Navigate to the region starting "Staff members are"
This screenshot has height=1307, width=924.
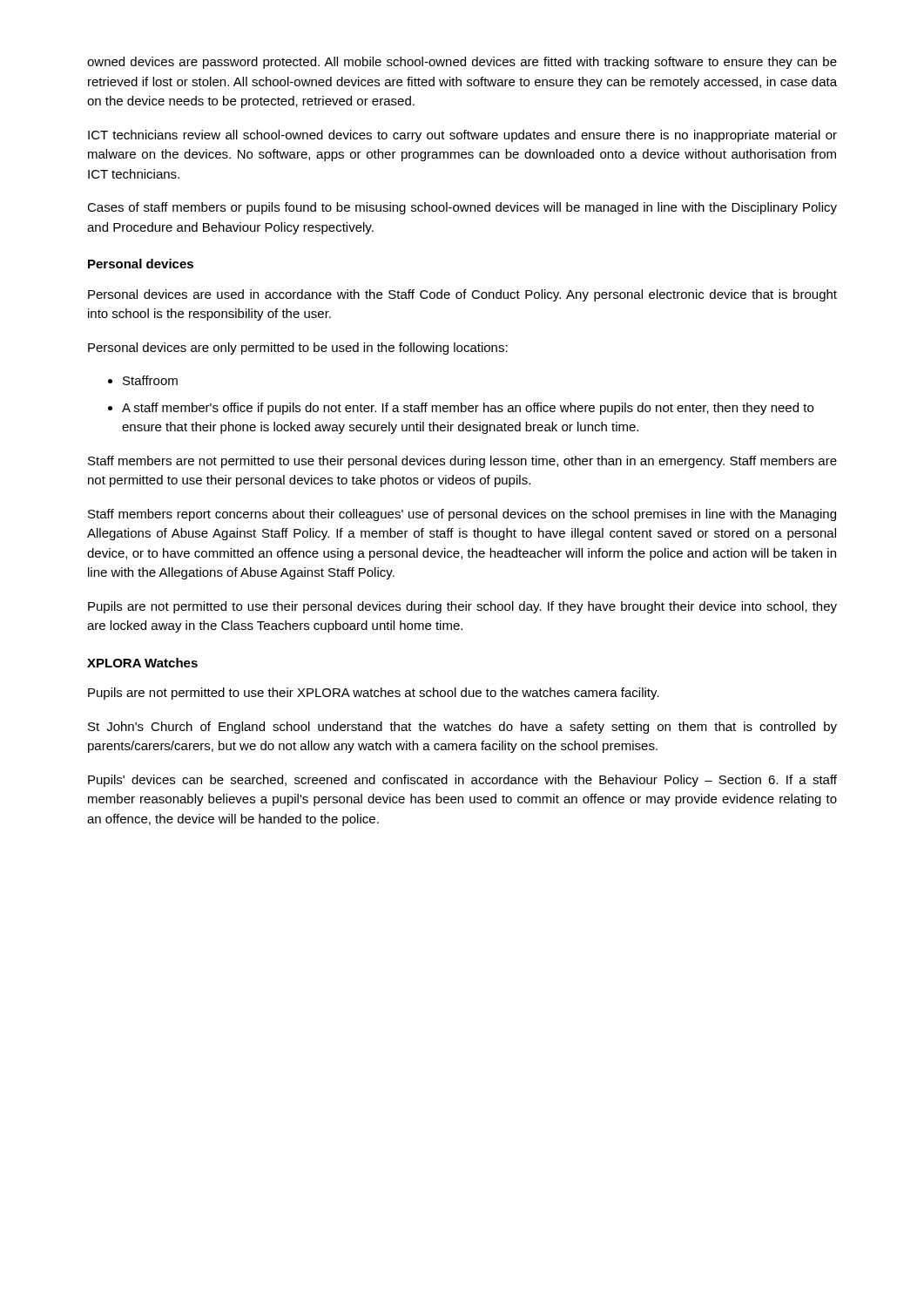click(x=462, y=471)
